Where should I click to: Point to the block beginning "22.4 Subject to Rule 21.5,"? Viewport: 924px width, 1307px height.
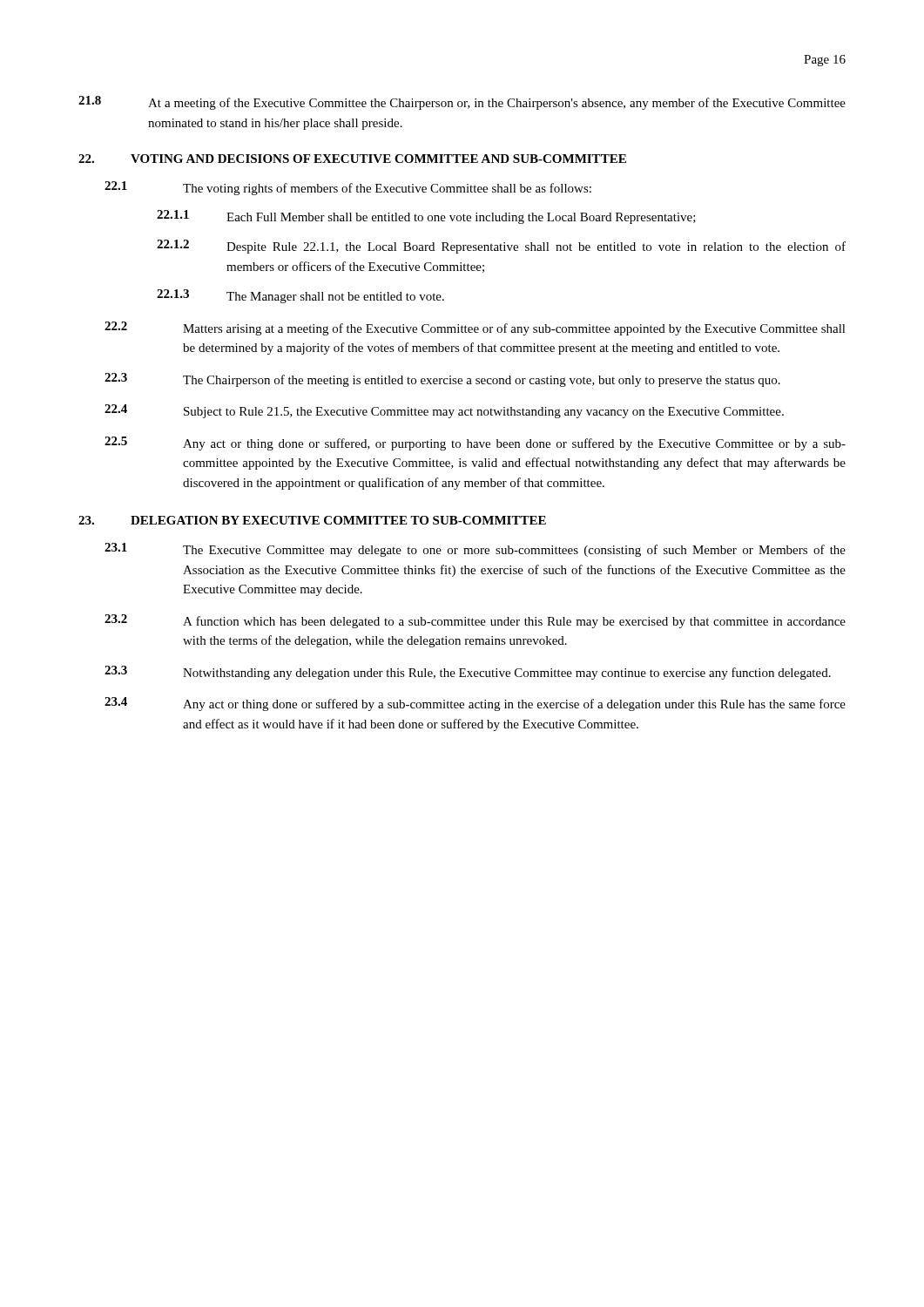444,411
